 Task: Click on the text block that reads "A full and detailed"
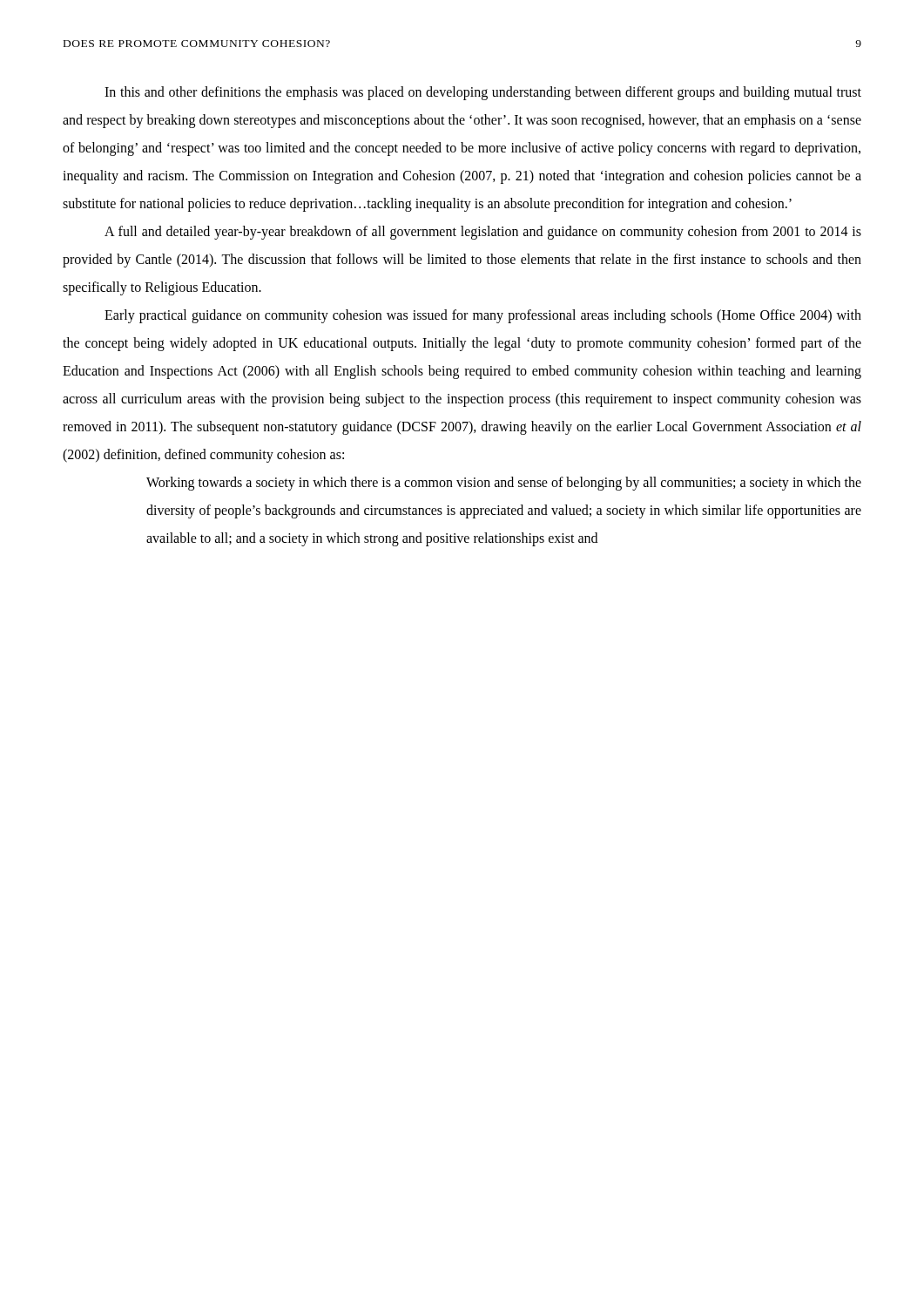(462, 260)
